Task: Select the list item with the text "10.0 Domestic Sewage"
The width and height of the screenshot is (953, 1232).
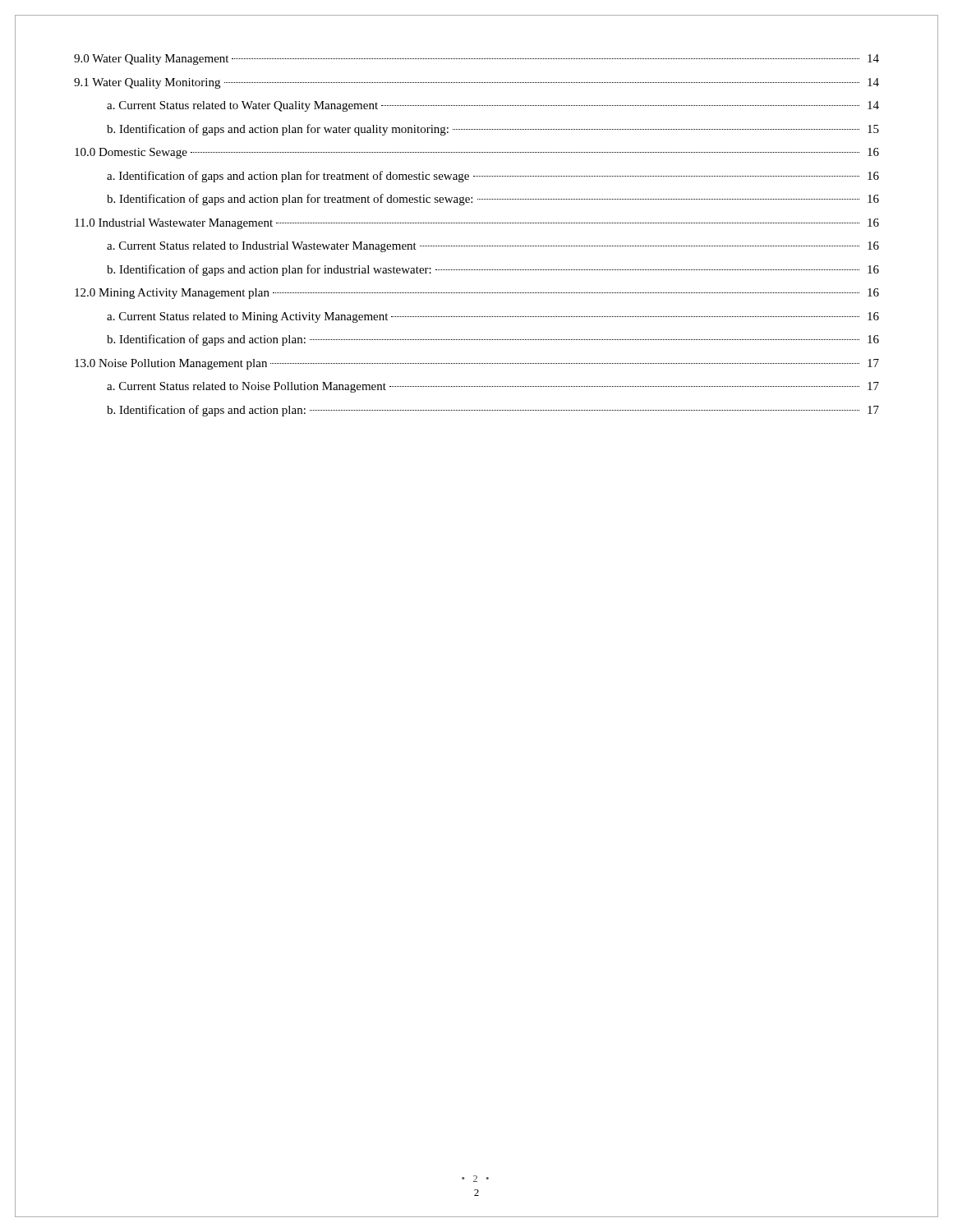Action: (x=476, y=152)
